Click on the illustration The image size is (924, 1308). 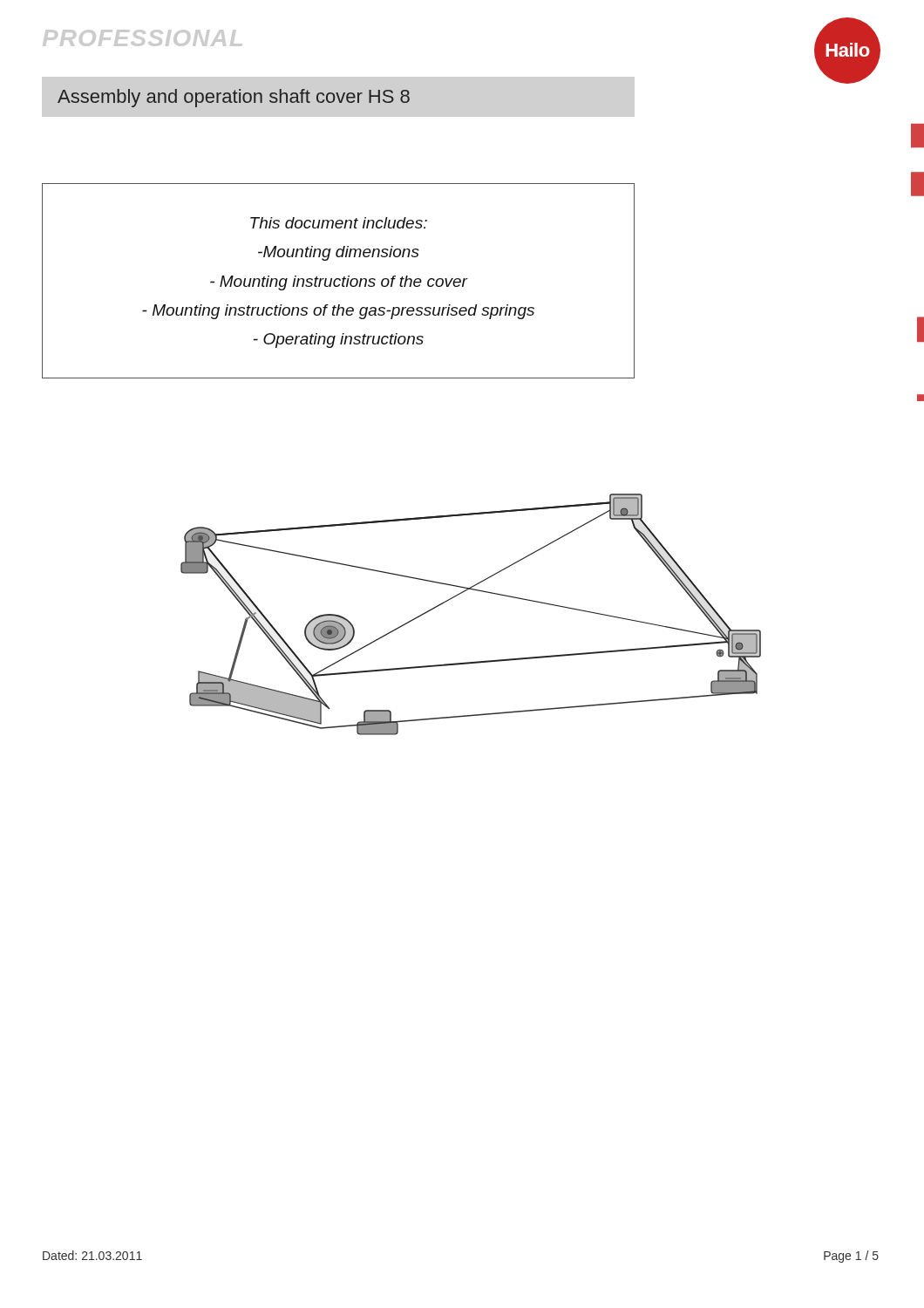417,676
